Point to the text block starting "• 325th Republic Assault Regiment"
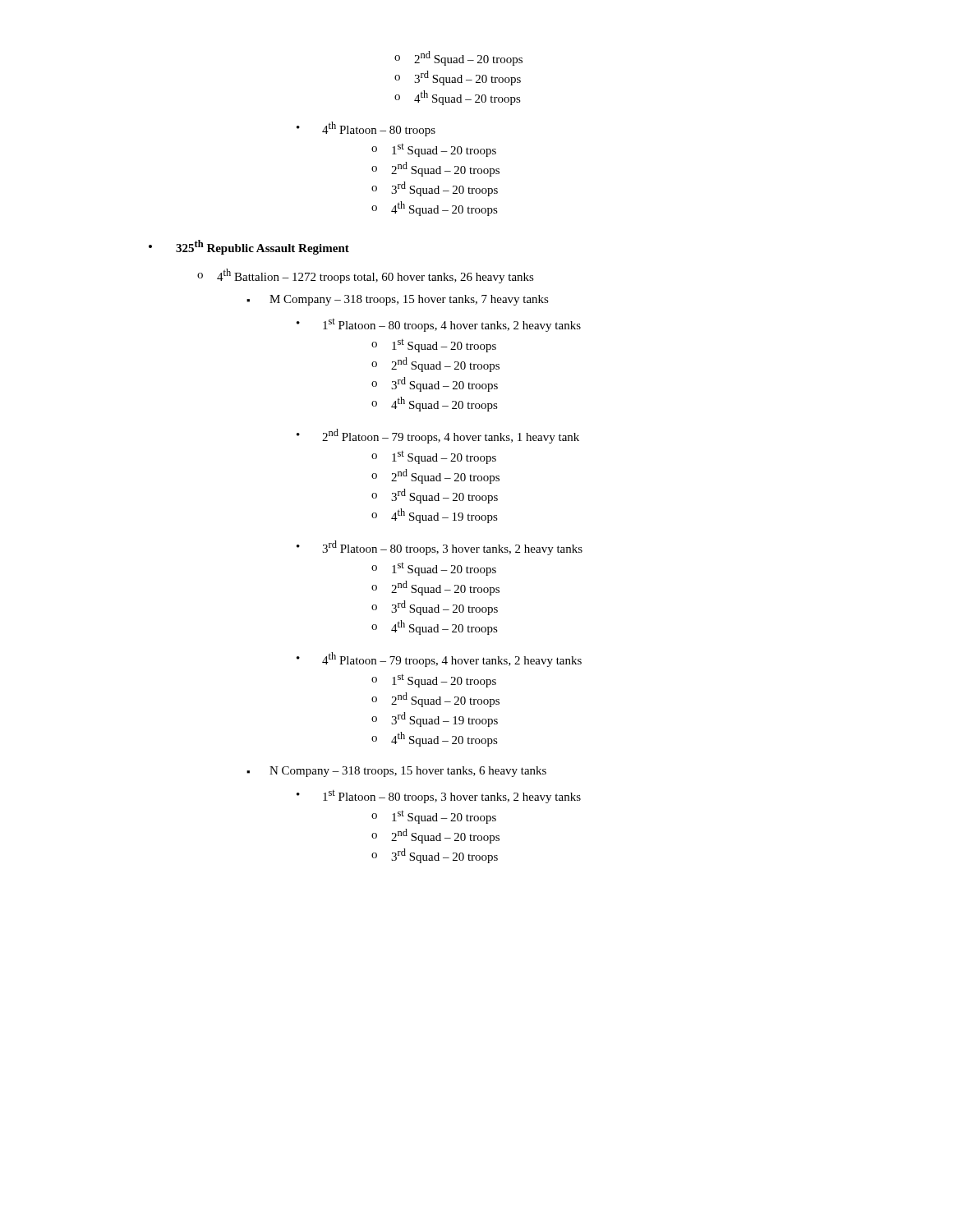 (248, 247)
